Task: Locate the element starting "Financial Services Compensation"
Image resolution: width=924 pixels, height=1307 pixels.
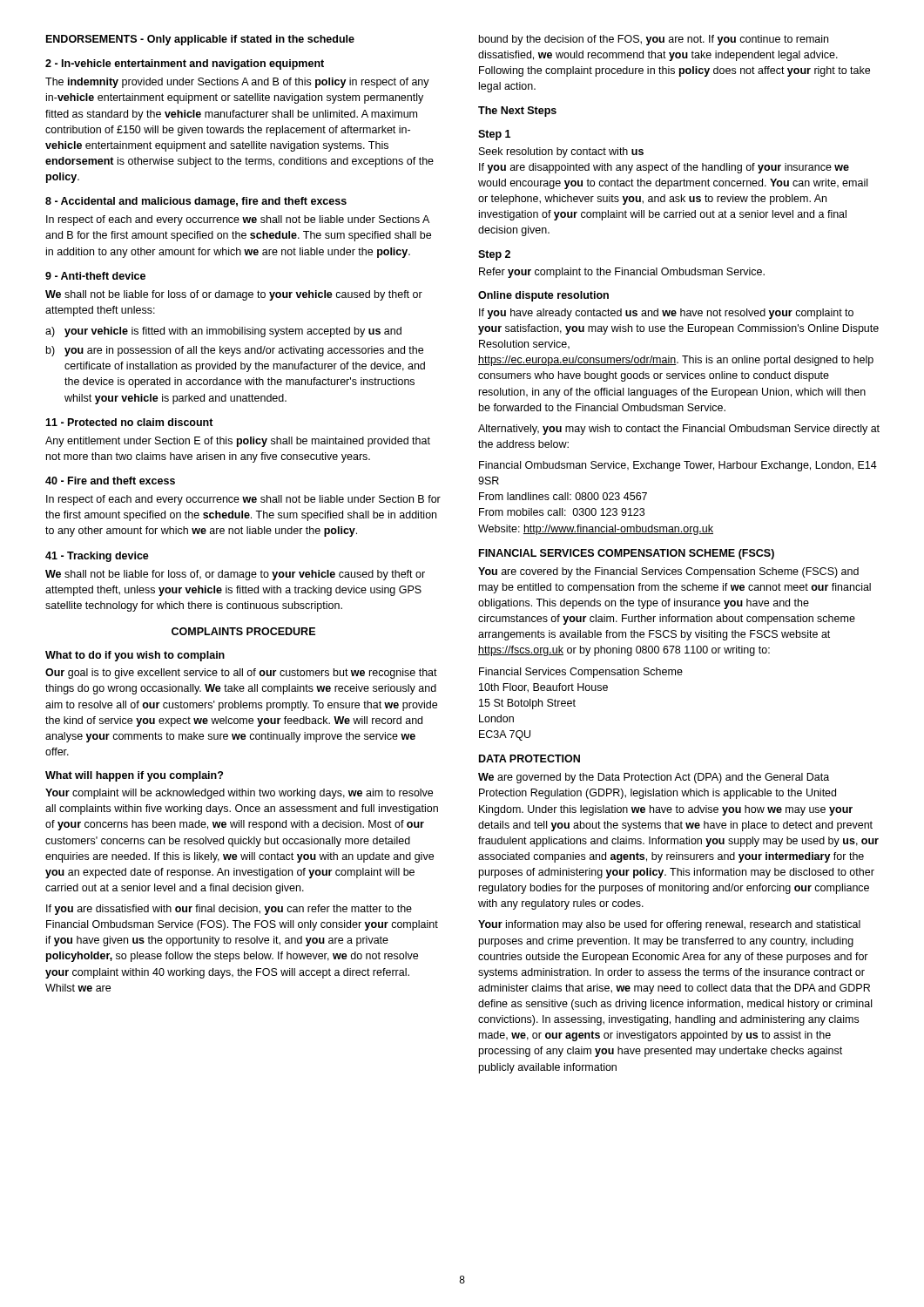Action: pyautogui.click(x=581, y=673)
